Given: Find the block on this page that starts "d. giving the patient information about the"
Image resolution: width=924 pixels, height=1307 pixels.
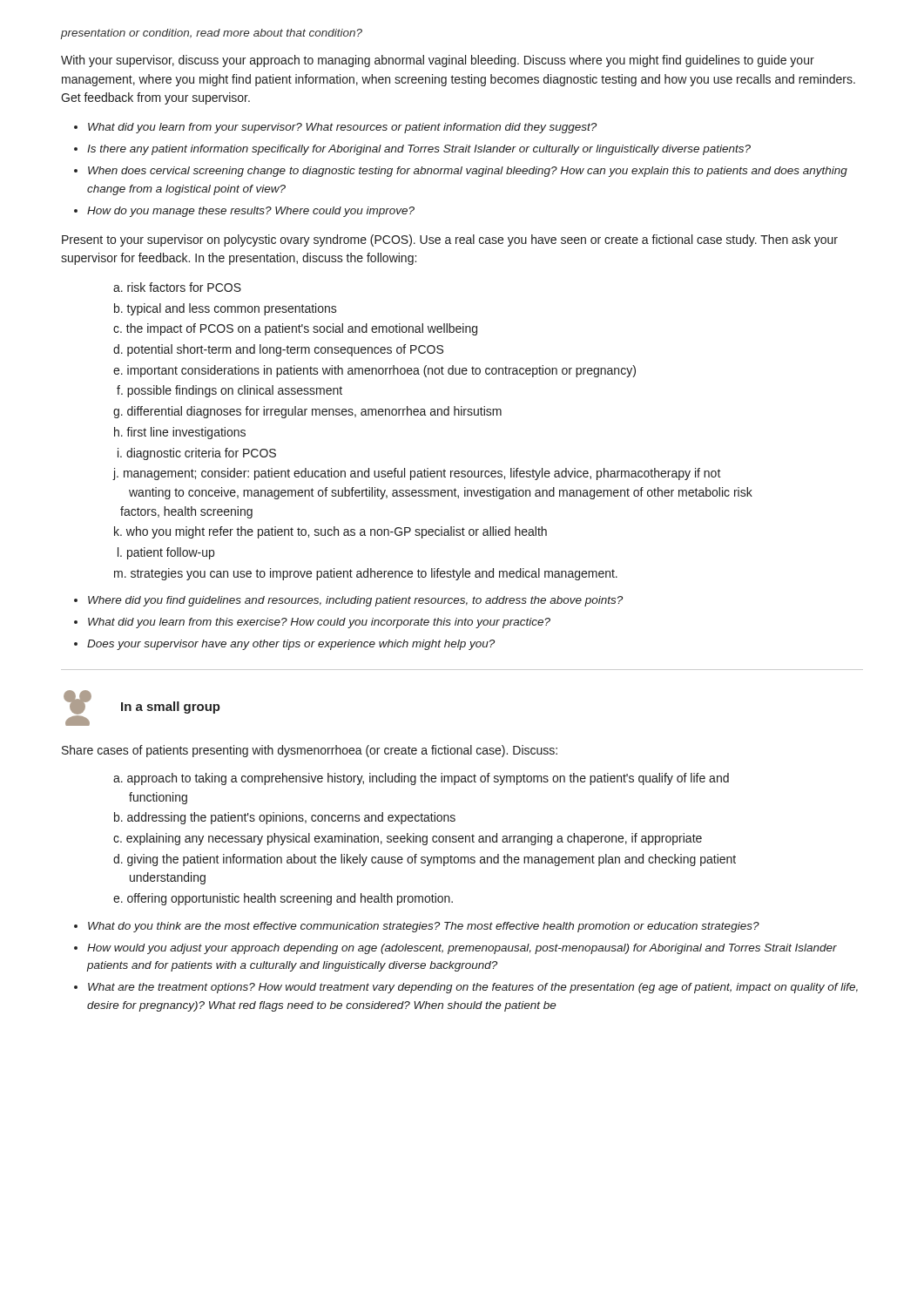Looking at the screenshot, I should click(x=425, y=870).
